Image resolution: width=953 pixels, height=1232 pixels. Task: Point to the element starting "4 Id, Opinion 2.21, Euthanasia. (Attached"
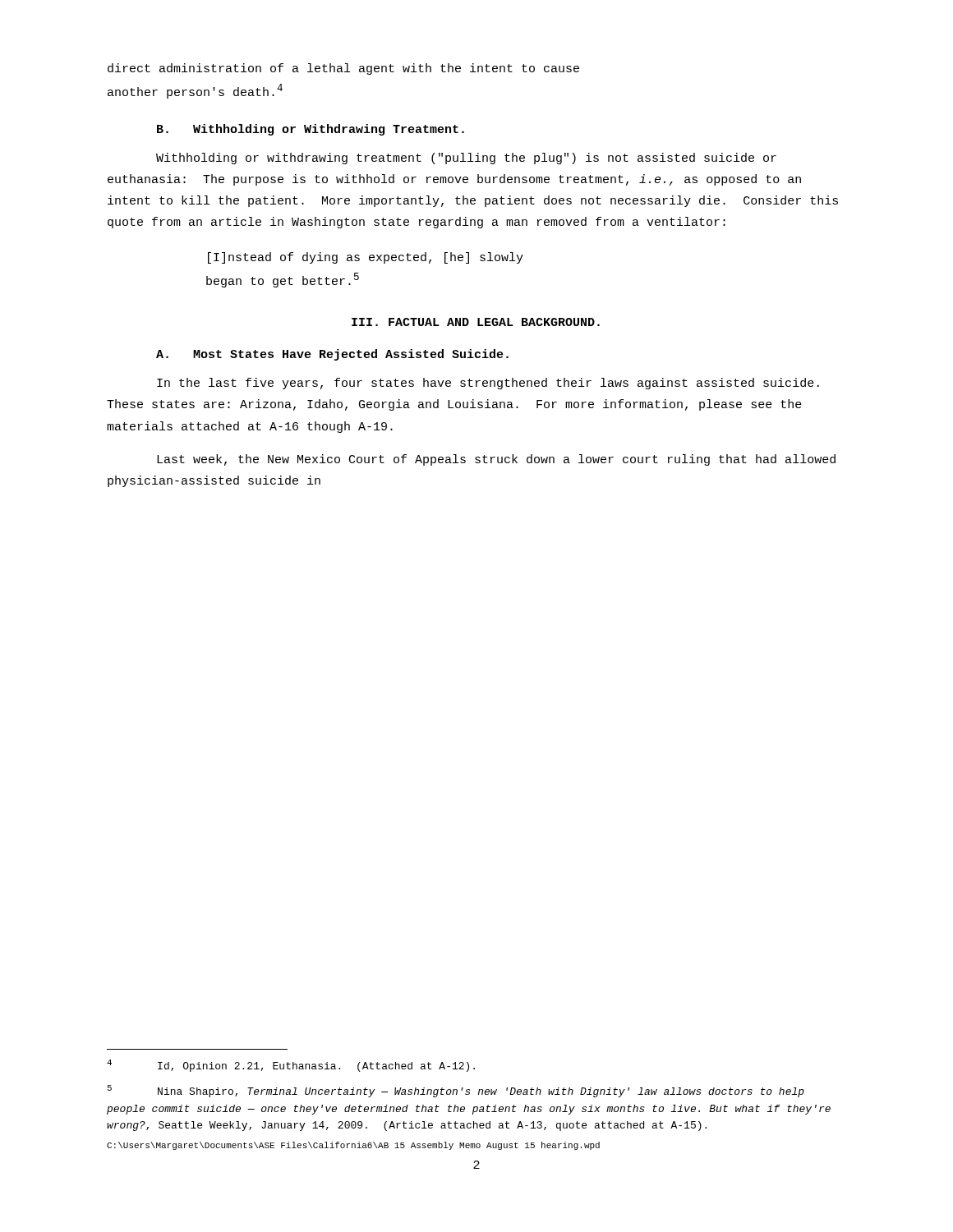coord(292,1065)
